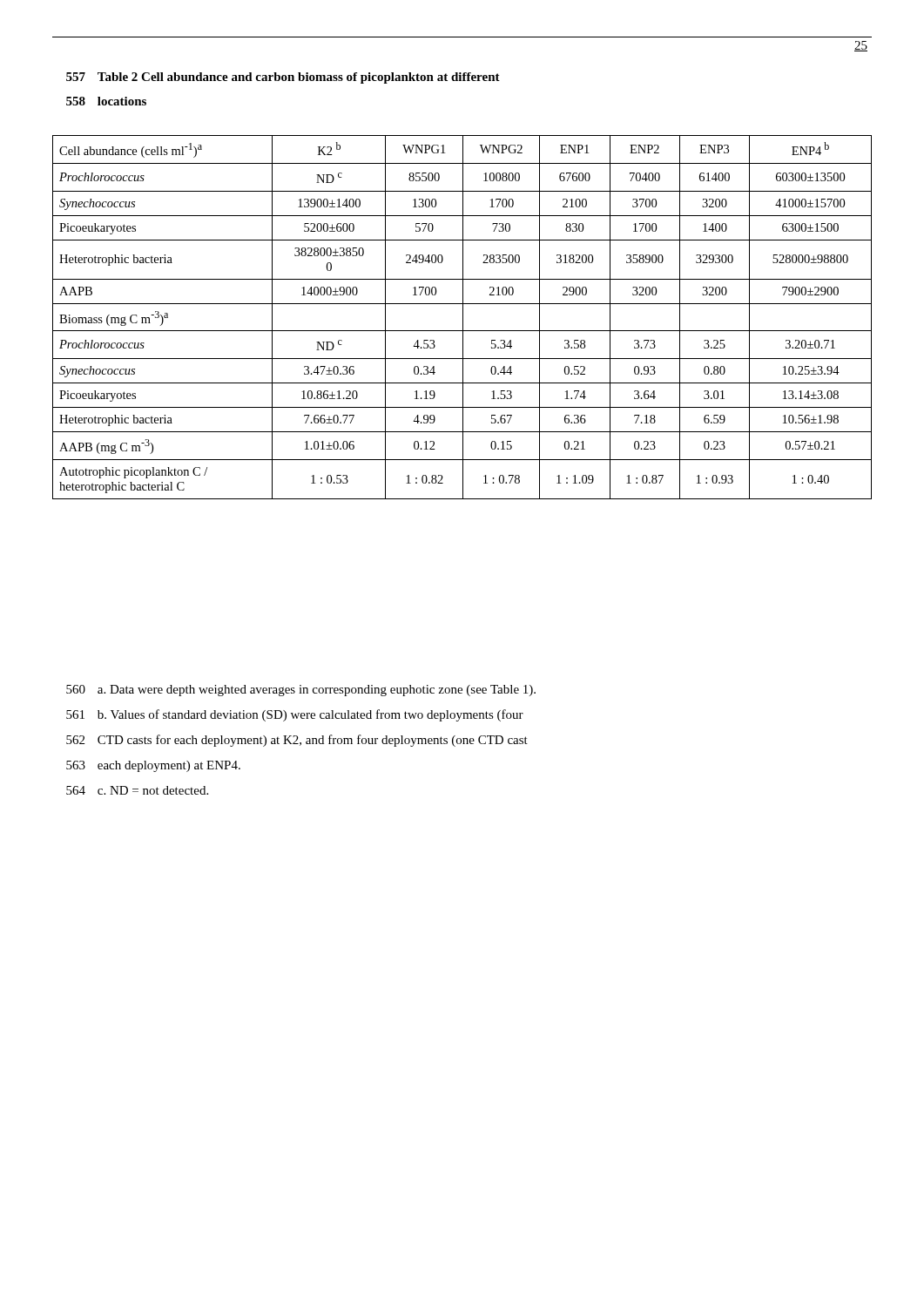Navigate to the text block starting "561 b. Values of standard deviation (SD)"
924x1307 pixels.
[288, 715]
